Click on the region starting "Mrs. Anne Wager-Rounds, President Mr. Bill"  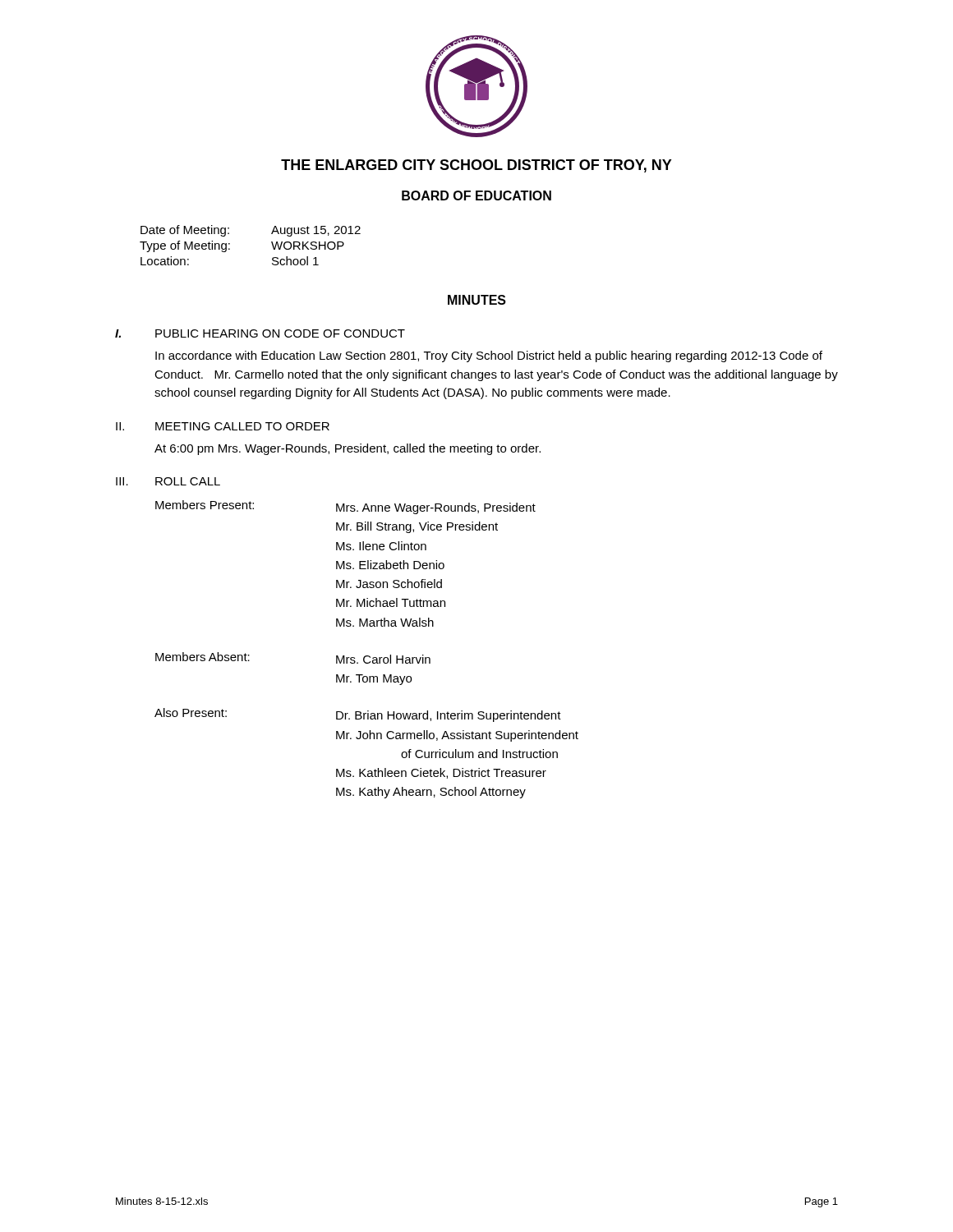point(435,564)
